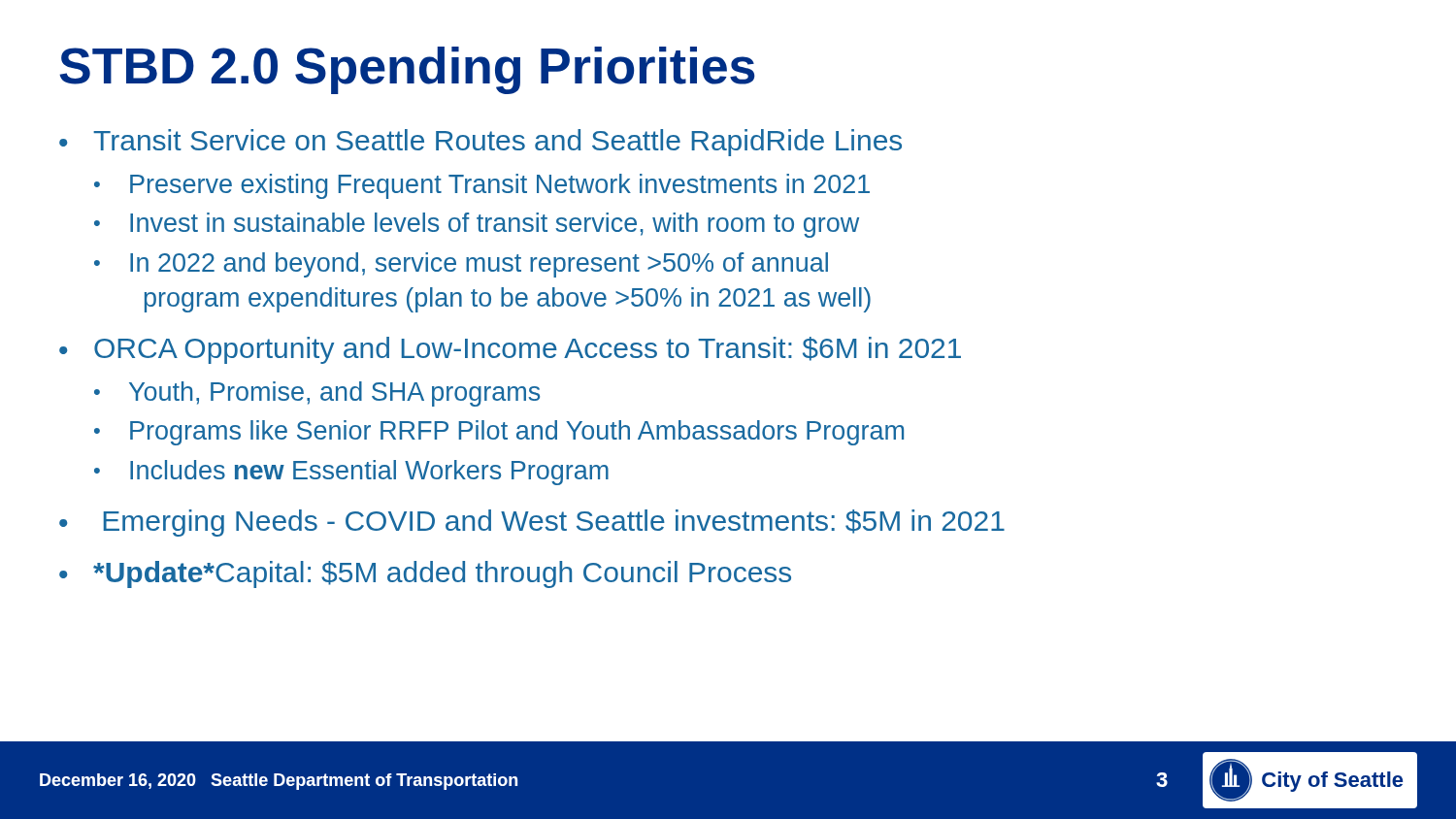This screenshot has height=819, width=1456.
Task: Click on the list item that says "•In 2022 and beyond, service must"
Action: coord(483,280)
